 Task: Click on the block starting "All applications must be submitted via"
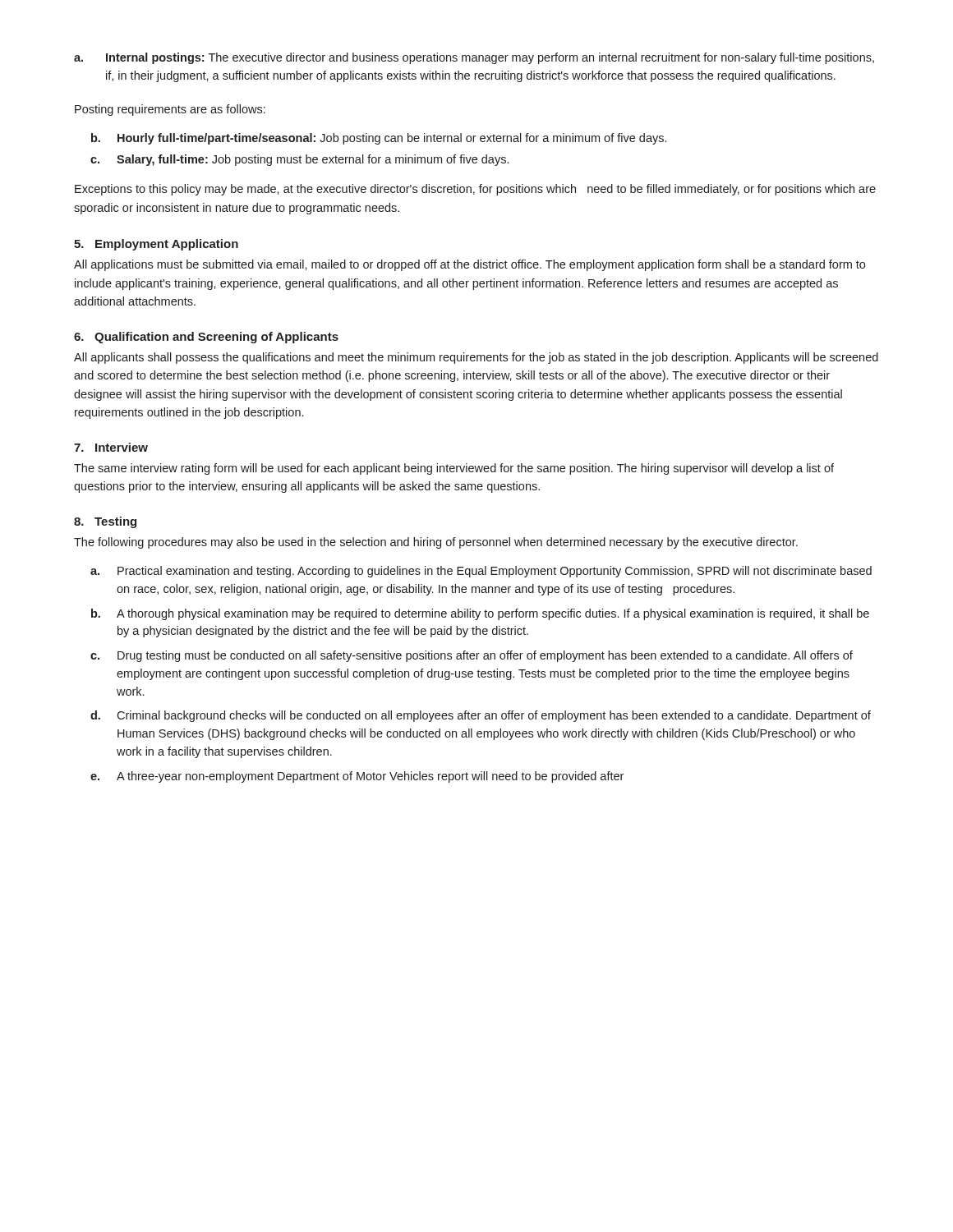tap(470, 283)
